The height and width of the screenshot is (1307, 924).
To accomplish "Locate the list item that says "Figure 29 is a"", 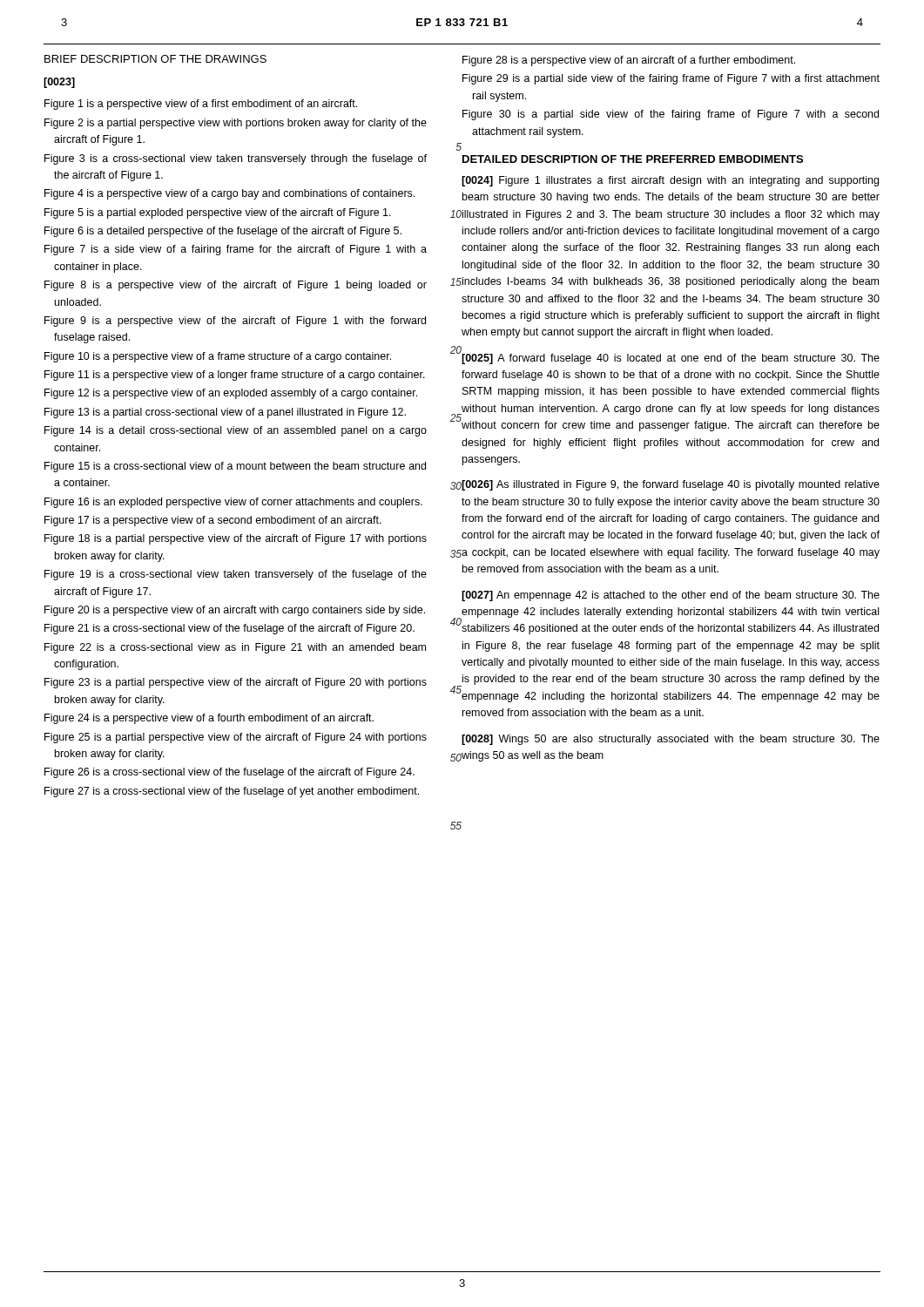I will point(671,87).
